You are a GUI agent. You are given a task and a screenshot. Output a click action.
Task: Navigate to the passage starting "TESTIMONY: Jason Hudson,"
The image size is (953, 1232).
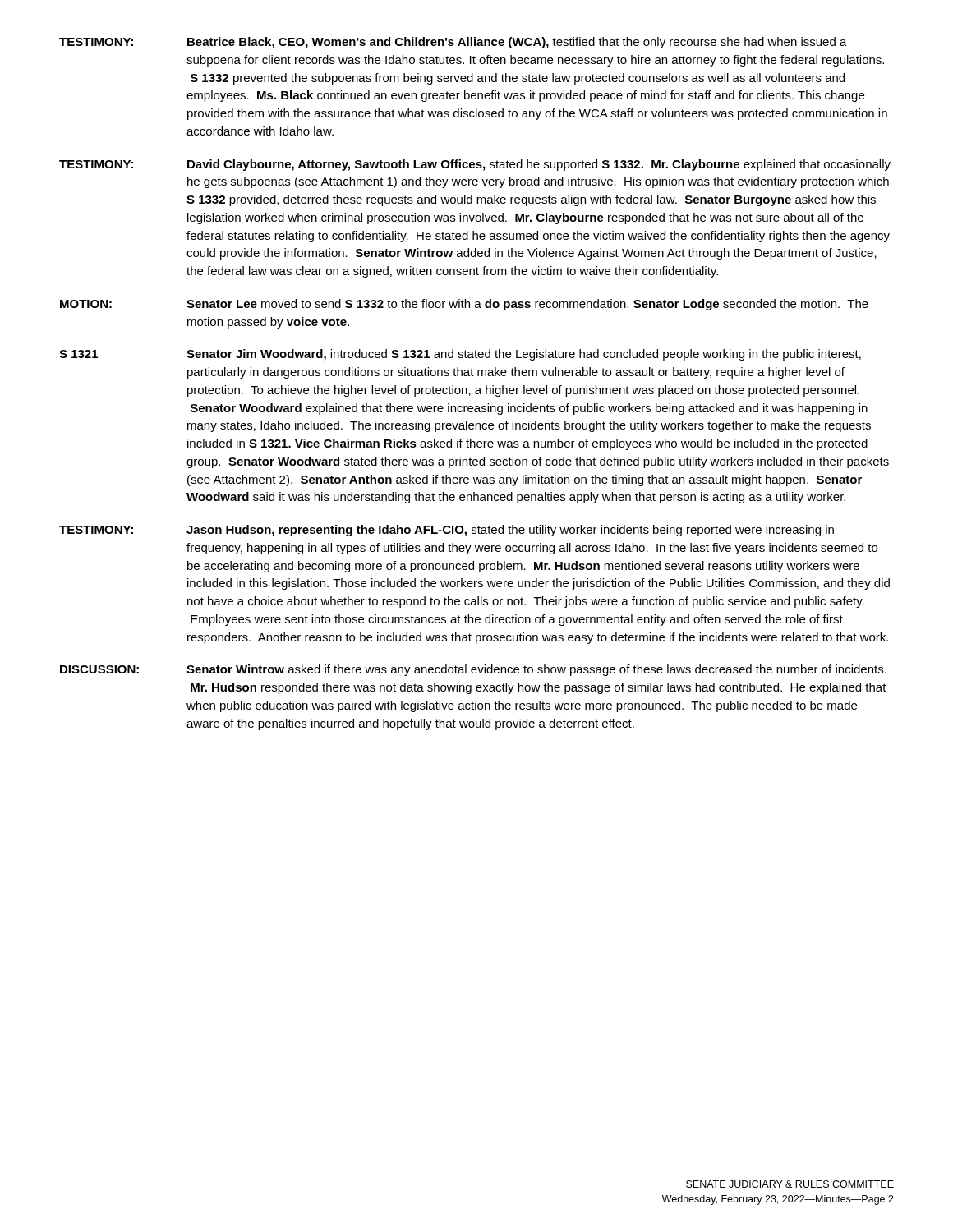476,583
